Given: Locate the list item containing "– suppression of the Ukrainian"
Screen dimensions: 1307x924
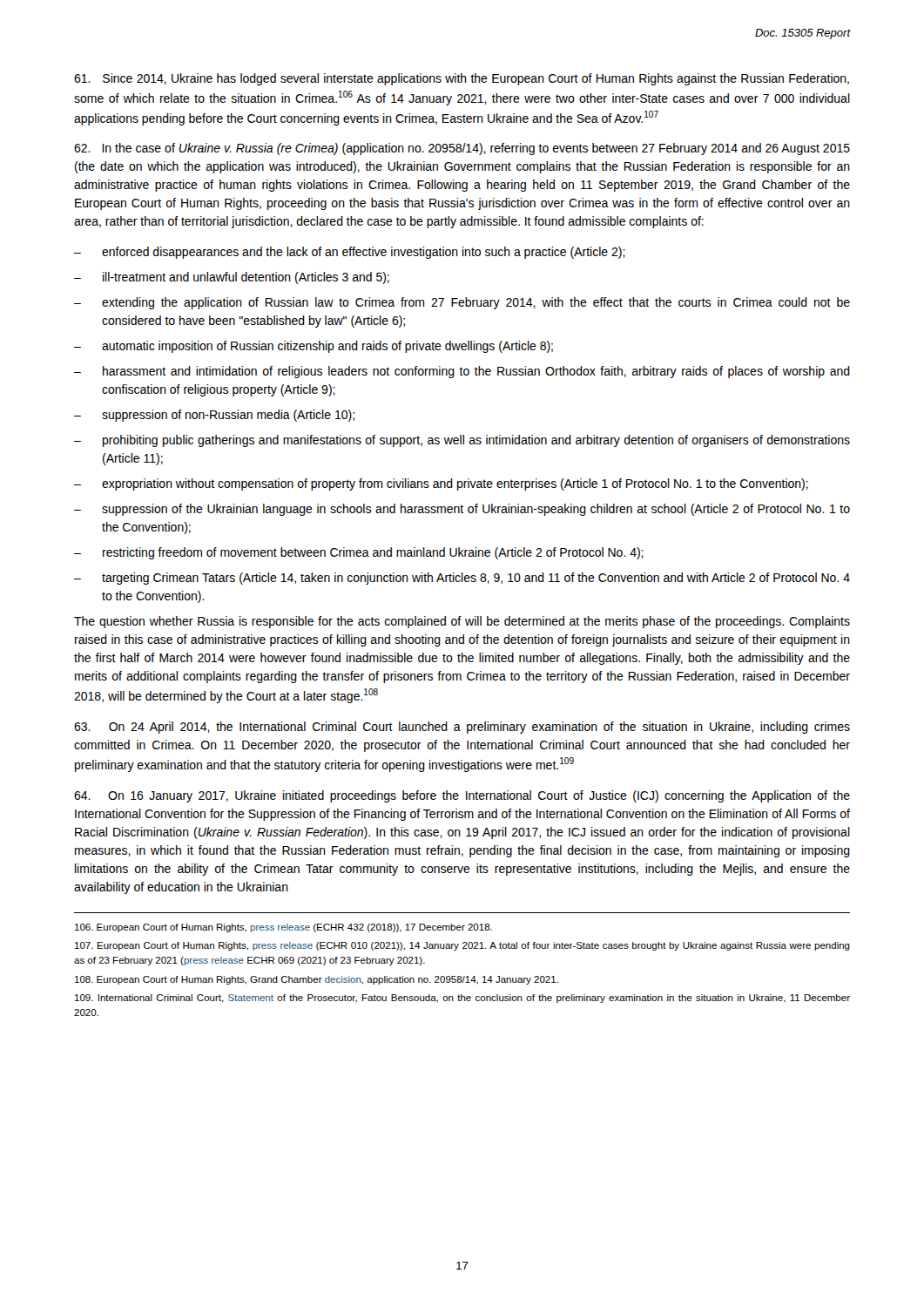Looking at the screenshot, I should click(x=462, y=519).
